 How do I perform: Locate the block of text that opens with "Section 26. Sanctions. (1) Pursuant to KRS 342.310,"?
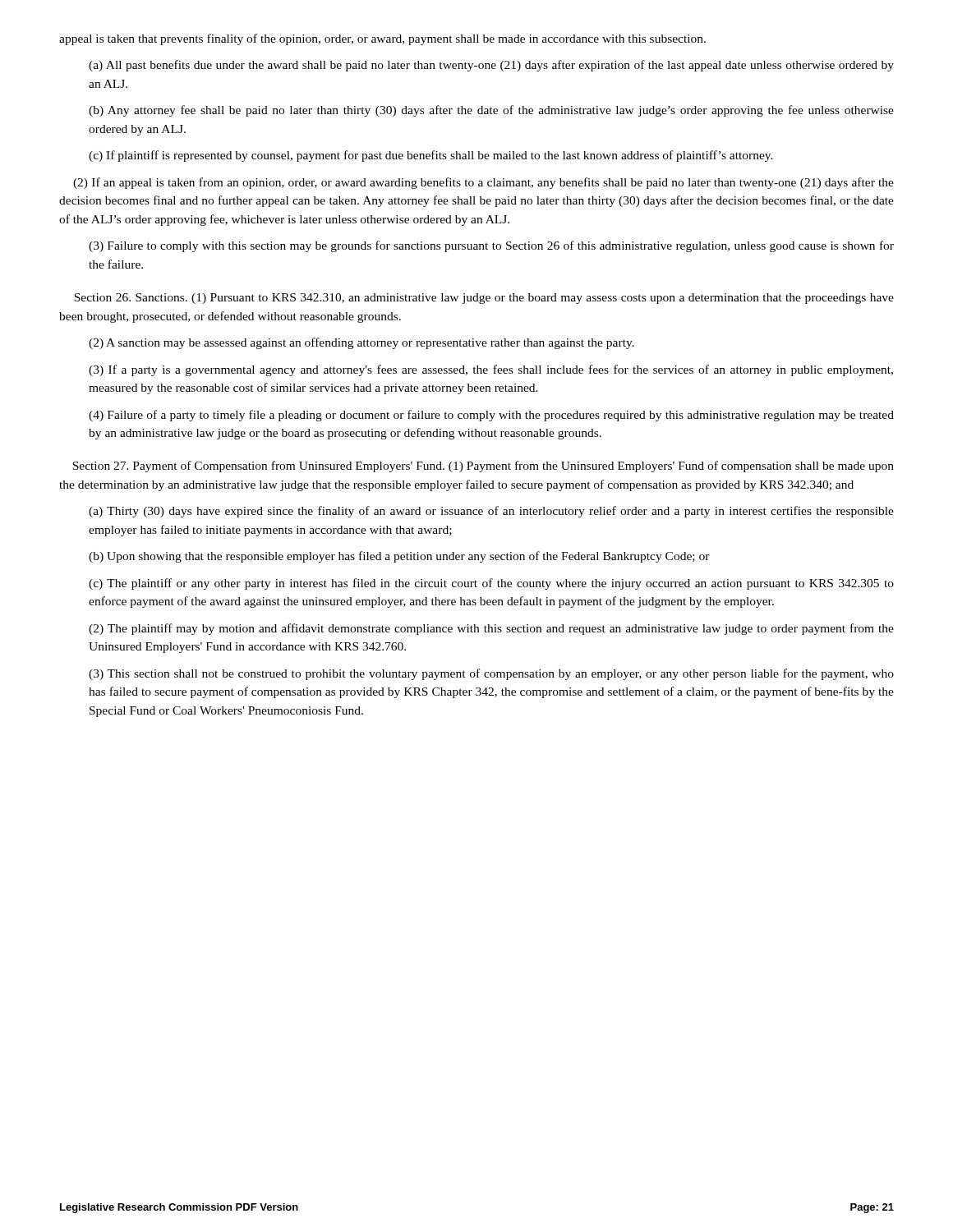coord(476,307)
